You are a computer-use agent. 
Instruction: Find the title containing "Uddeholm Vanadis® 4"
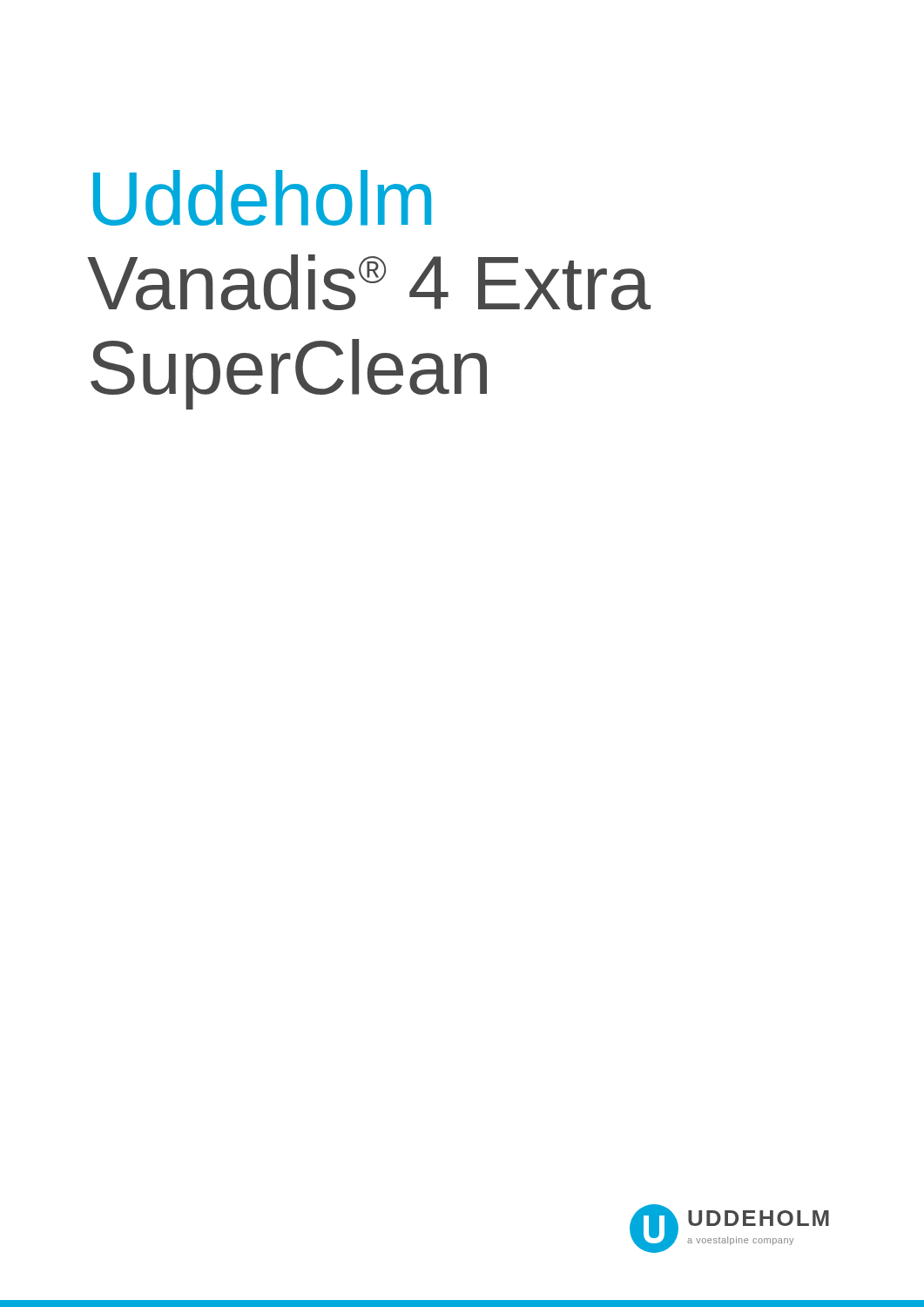point(414,283)
